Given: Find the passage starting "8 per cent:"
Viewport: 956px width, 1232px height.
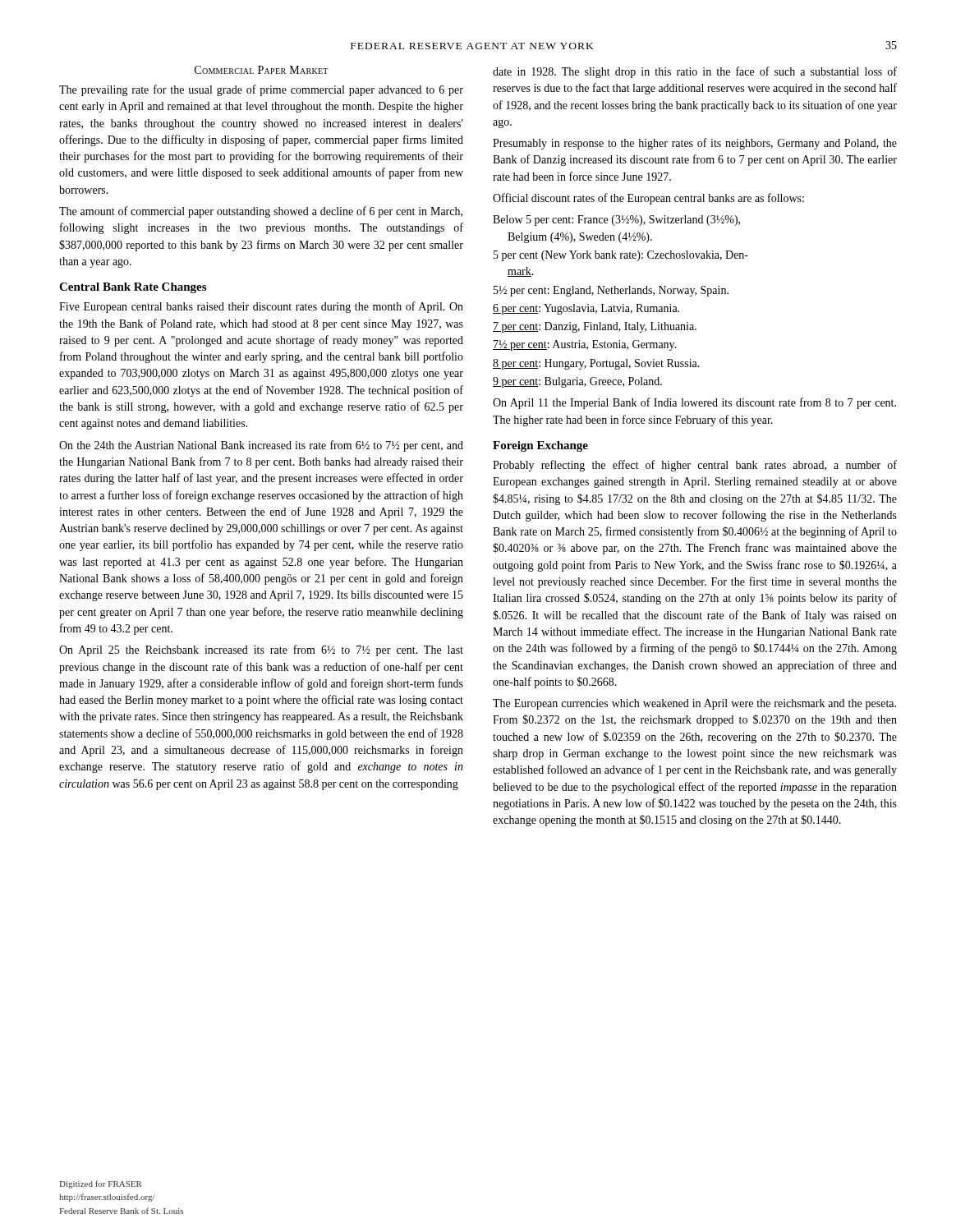Looking at the screenshot, I should 596,363.
